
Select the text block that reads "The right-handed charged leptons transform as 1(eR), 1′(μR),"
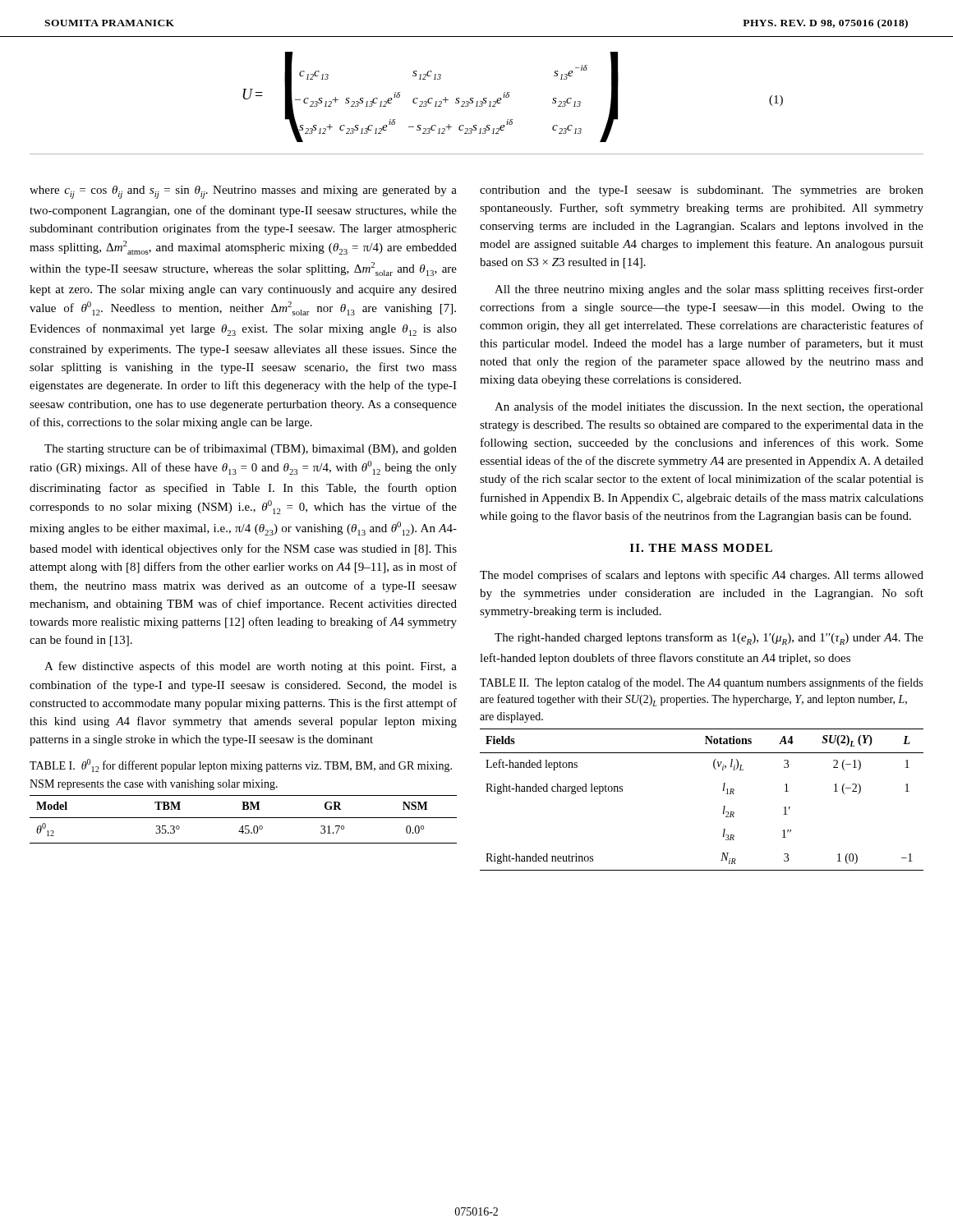(702, 648)
